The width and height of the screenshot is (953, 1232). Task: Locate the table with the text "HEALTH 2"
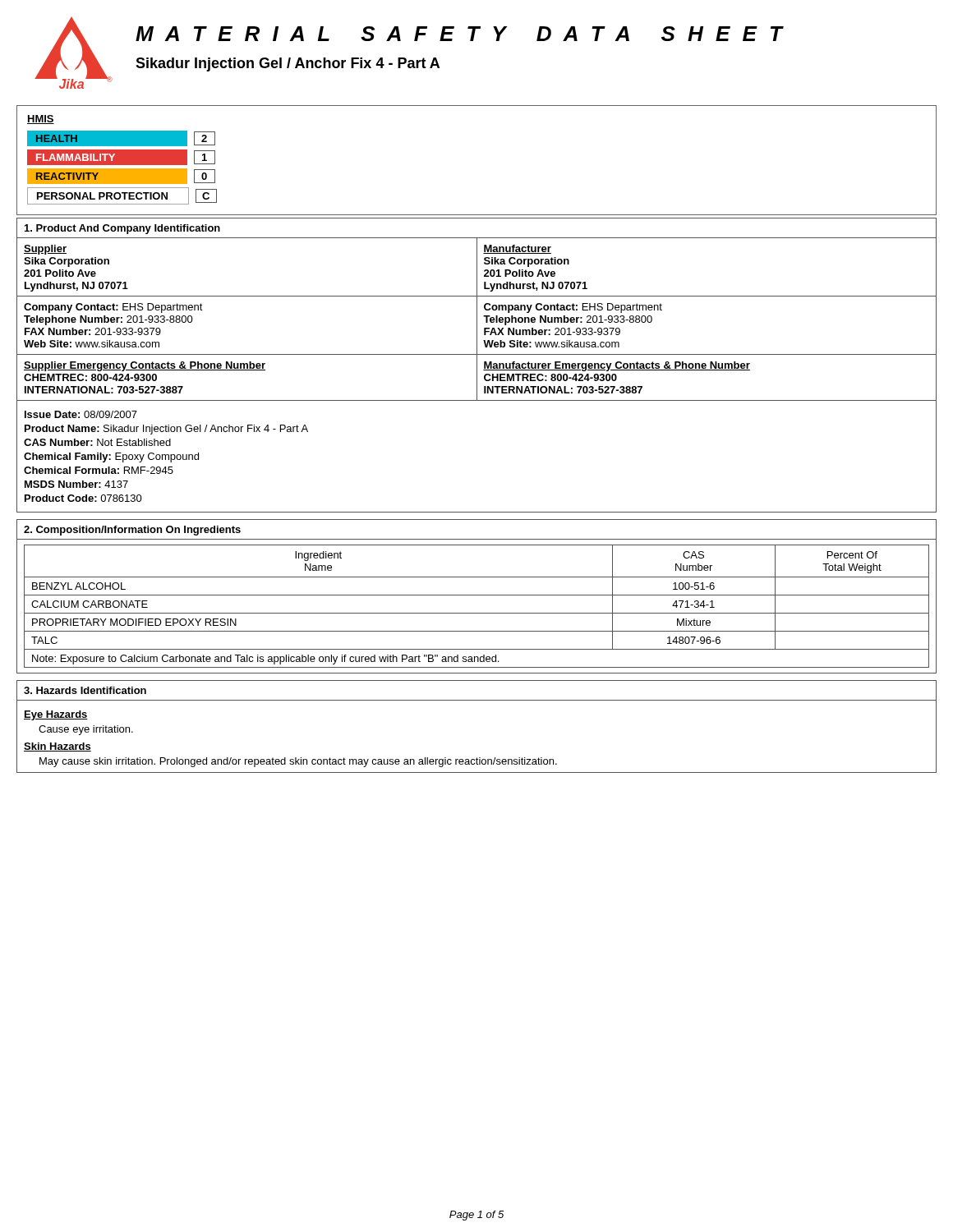pyautogui.click(x=476, y=168)
